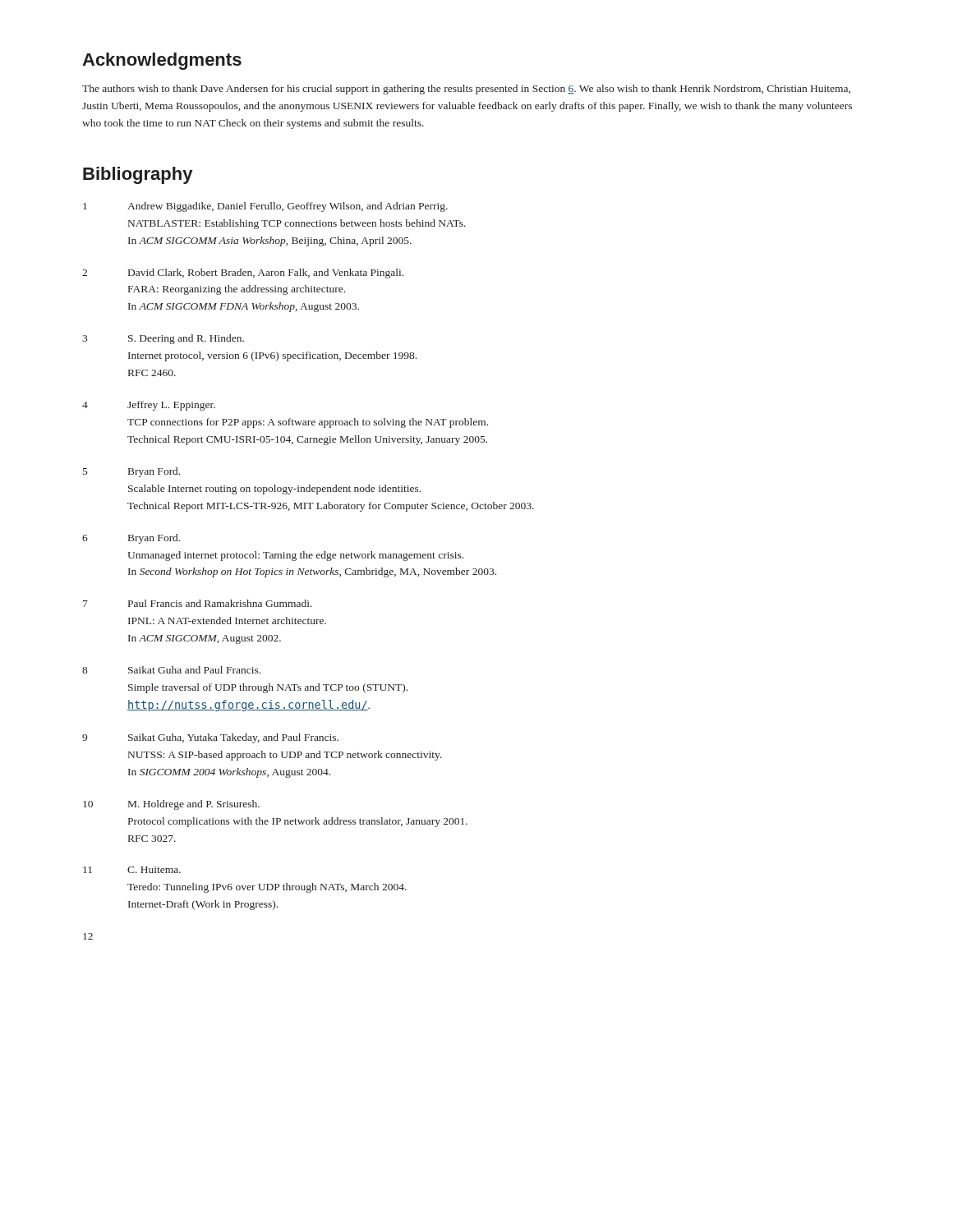The height and width of the screenshot is (1232, 953).
Task: Navigate to the block starting "3 S. Deering and R."
Action: pos(163,339)
